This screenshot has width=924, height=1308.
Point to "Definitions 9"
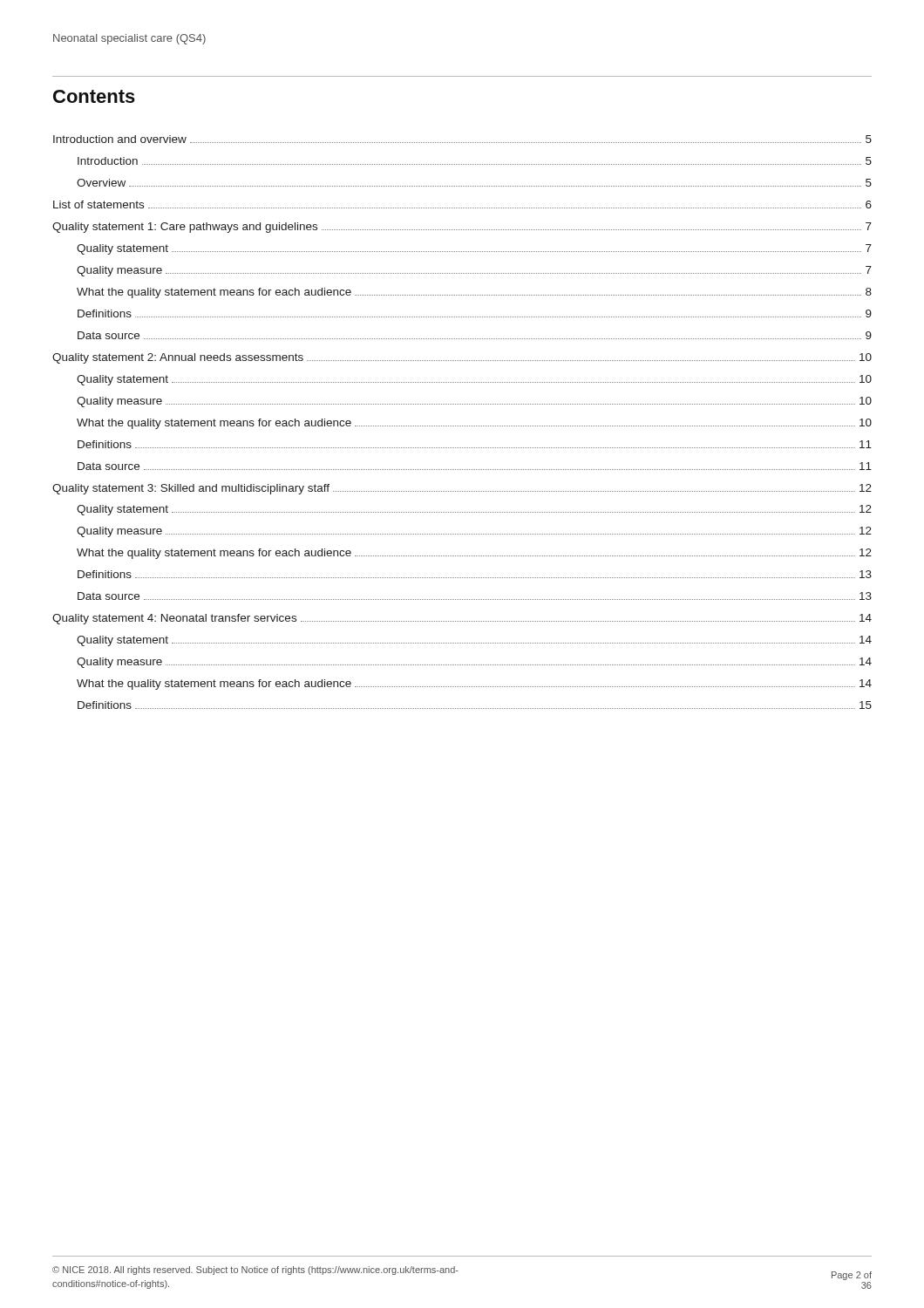(x=474, y=314)
